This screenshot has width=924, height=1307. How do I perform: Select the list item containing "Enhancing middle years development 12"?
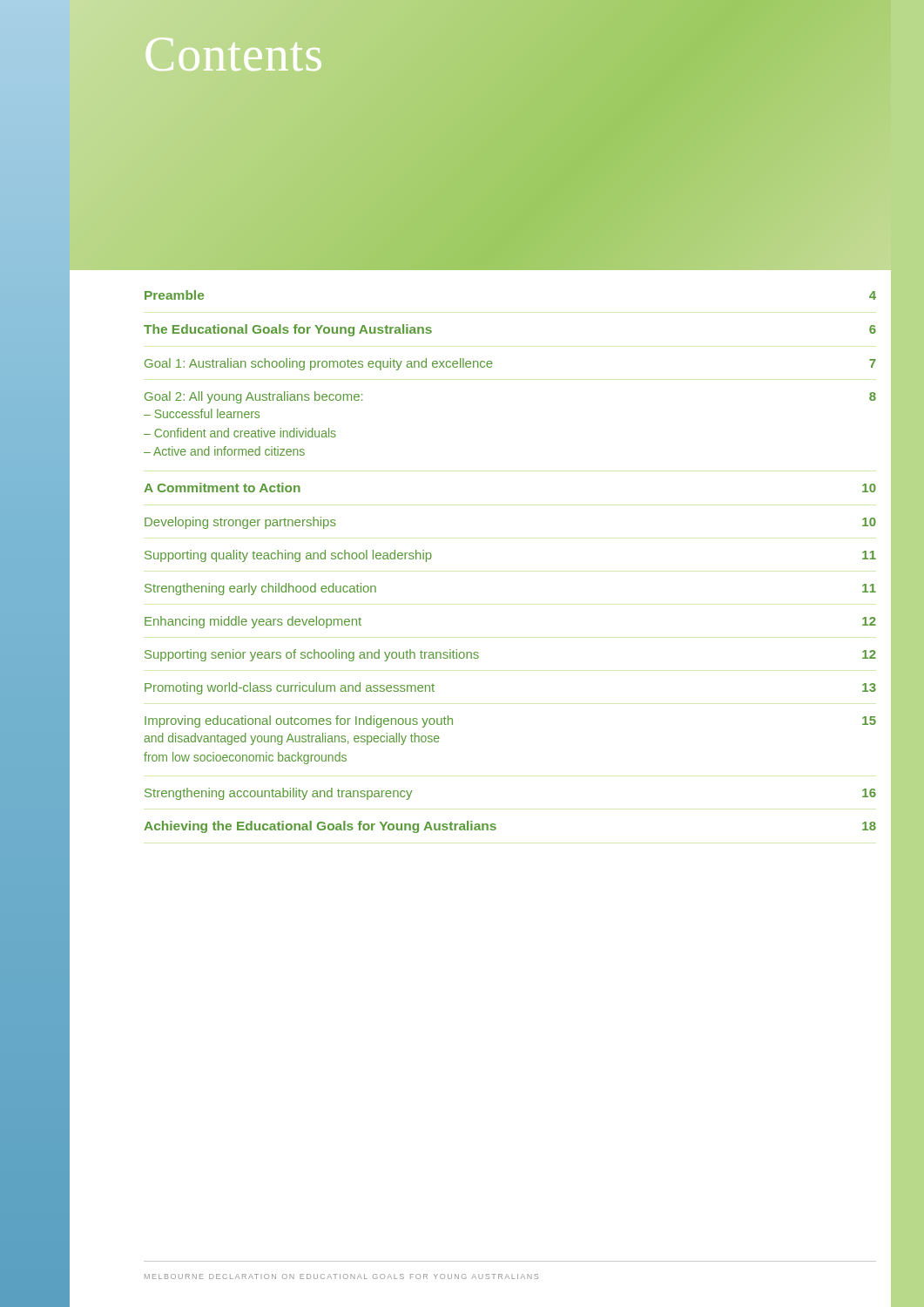pos(256,622)
